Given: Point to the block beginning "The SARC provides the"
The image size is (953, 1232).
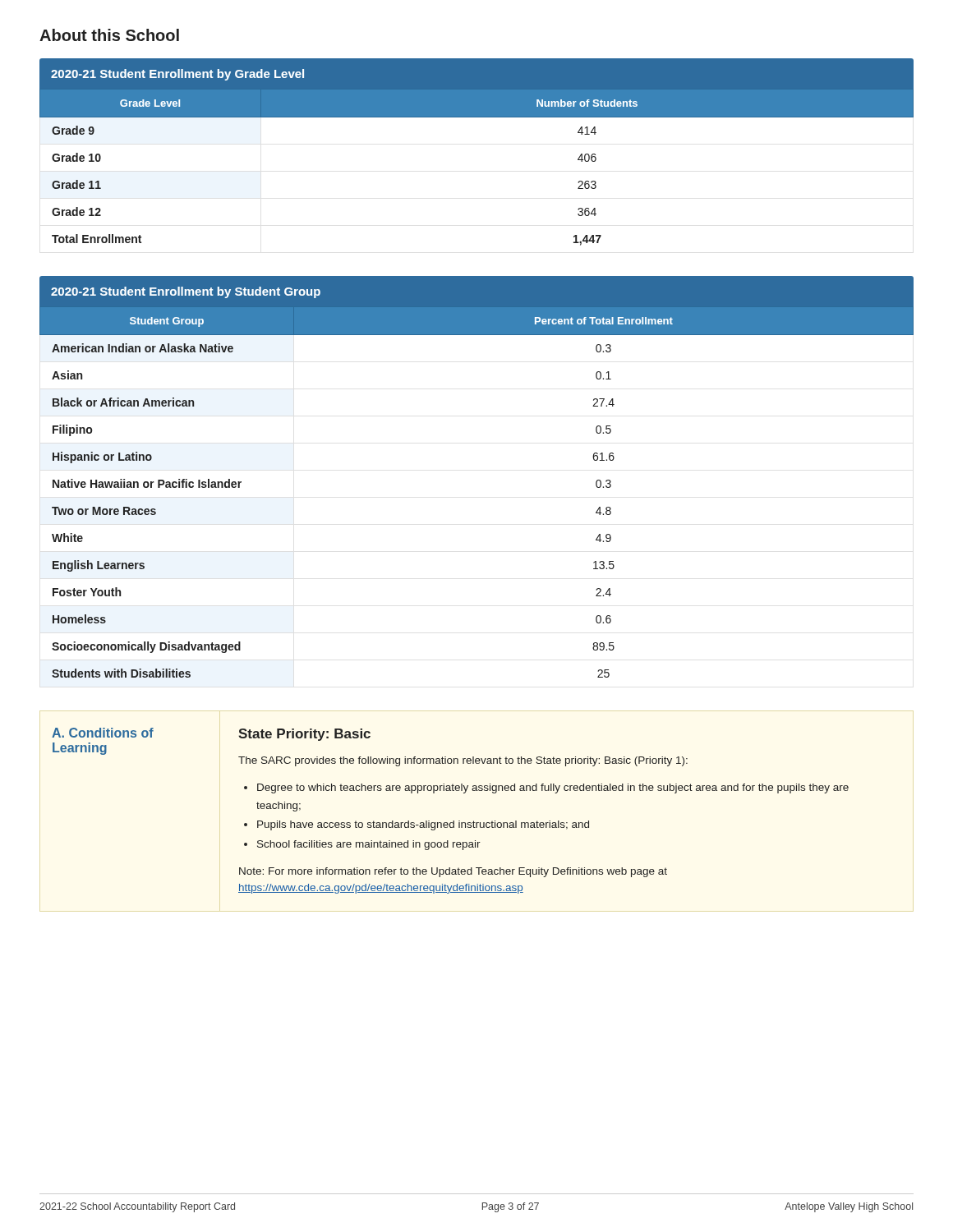Looking at the screenshot, I should click(x=463, y=760).
